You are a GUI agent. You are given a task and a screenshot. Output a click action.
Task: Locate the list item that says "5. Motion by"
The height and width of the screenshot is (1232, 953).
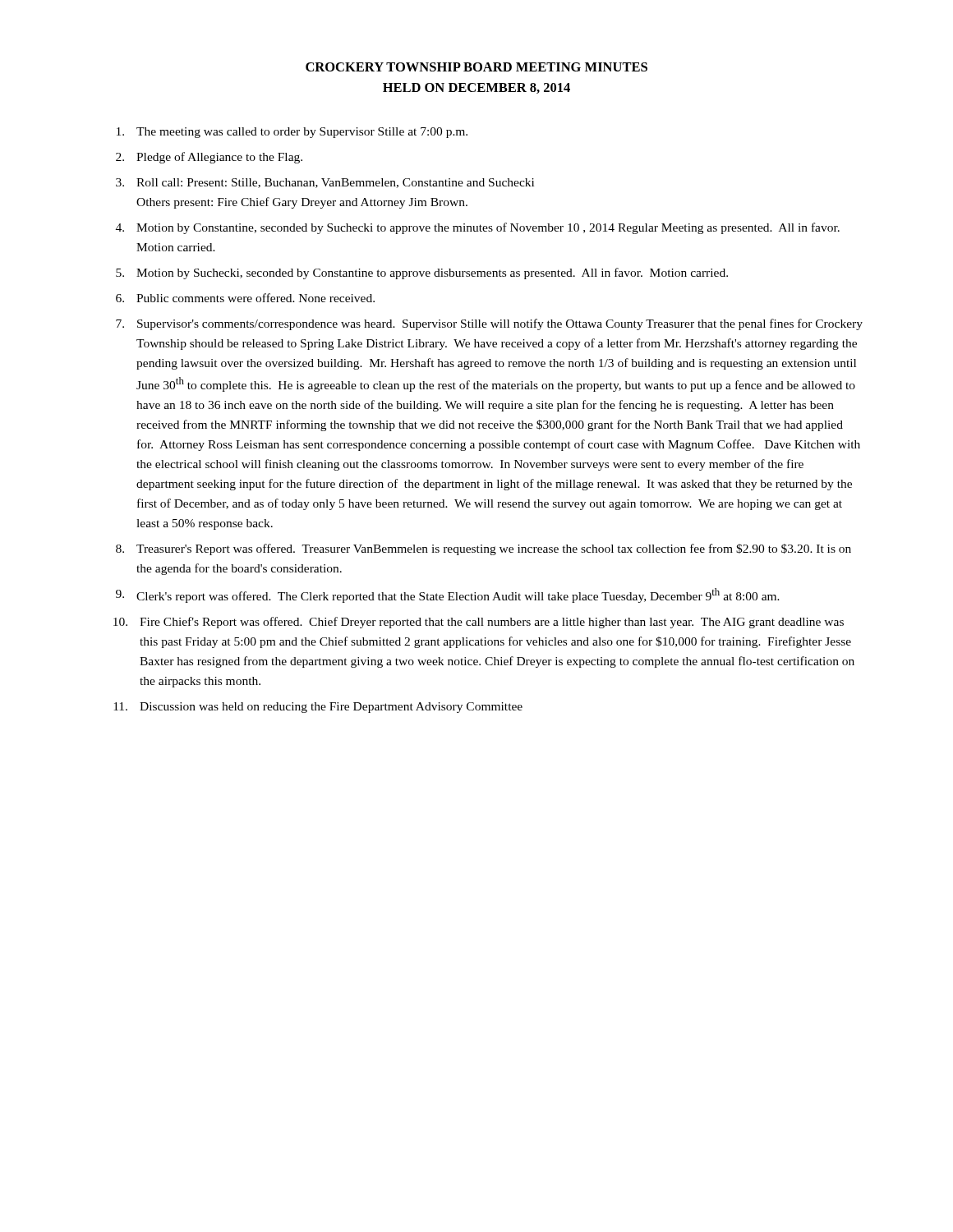(476, 272)
